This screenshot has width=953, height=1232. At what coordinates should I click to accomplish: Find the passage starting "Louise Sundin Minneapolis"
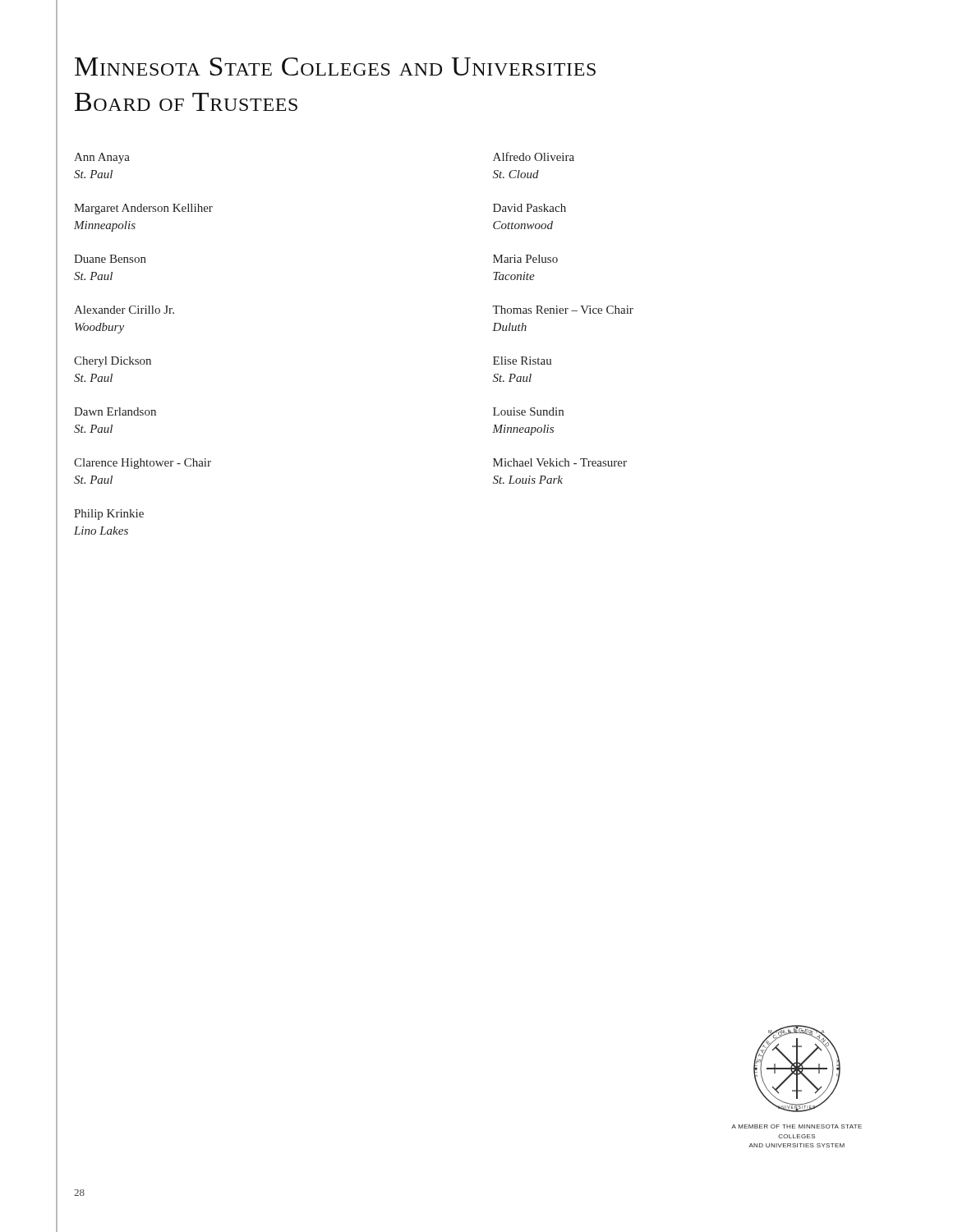(528, 411)
